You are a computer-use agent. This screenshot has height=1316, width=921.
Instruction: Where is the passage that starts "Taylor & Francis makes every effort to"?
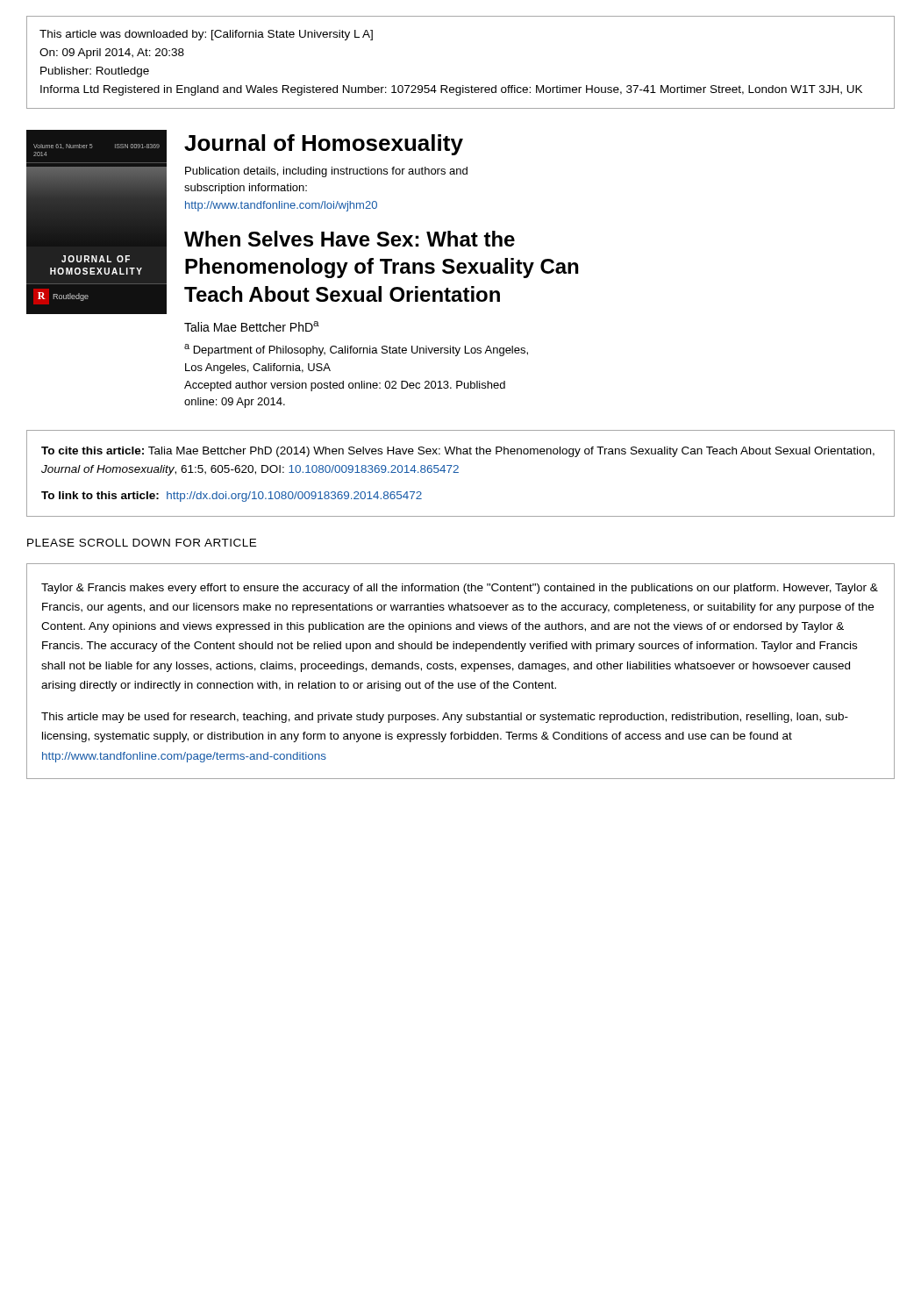coord(460,672)
